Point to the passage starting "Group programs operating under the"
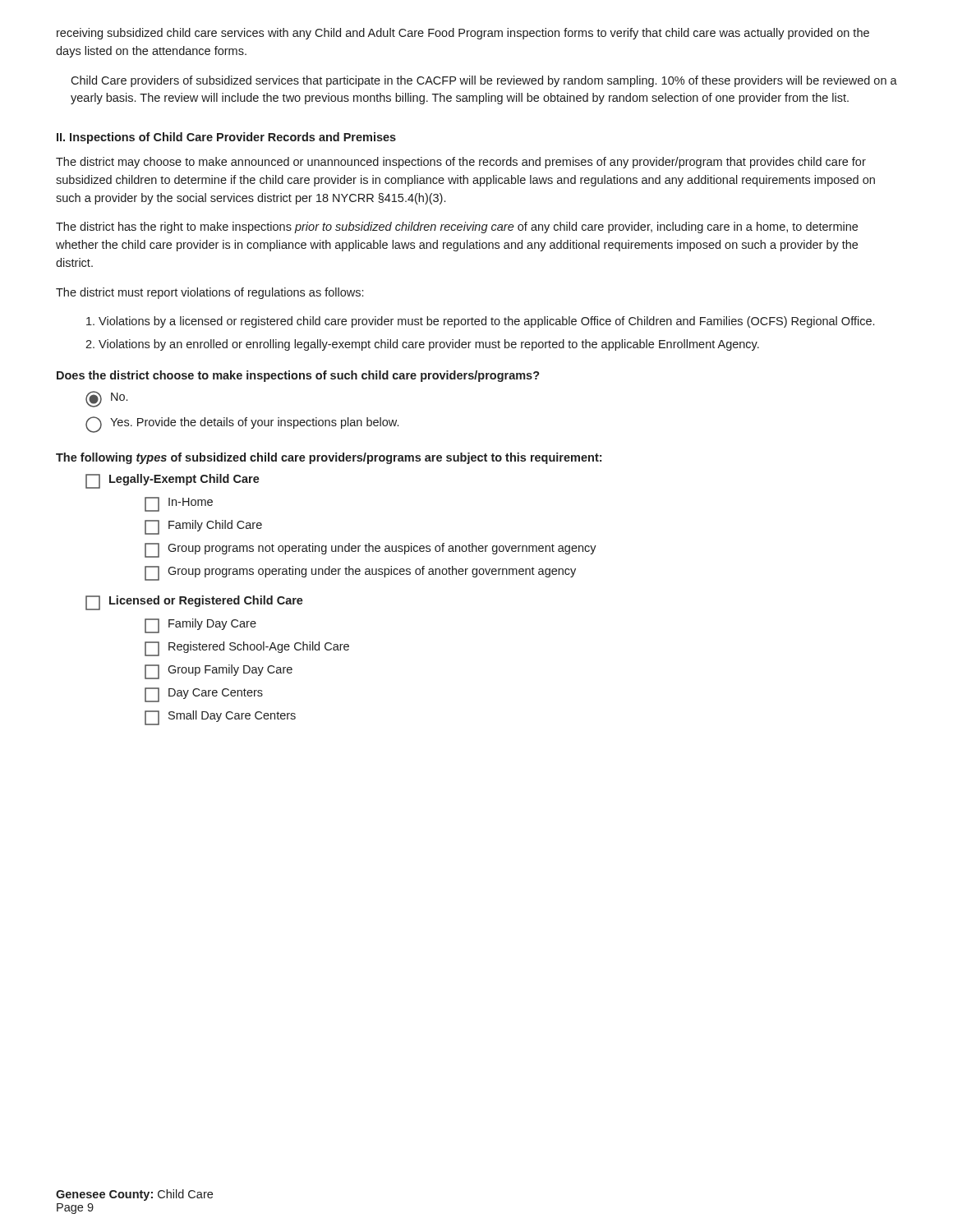 point(360,572)
